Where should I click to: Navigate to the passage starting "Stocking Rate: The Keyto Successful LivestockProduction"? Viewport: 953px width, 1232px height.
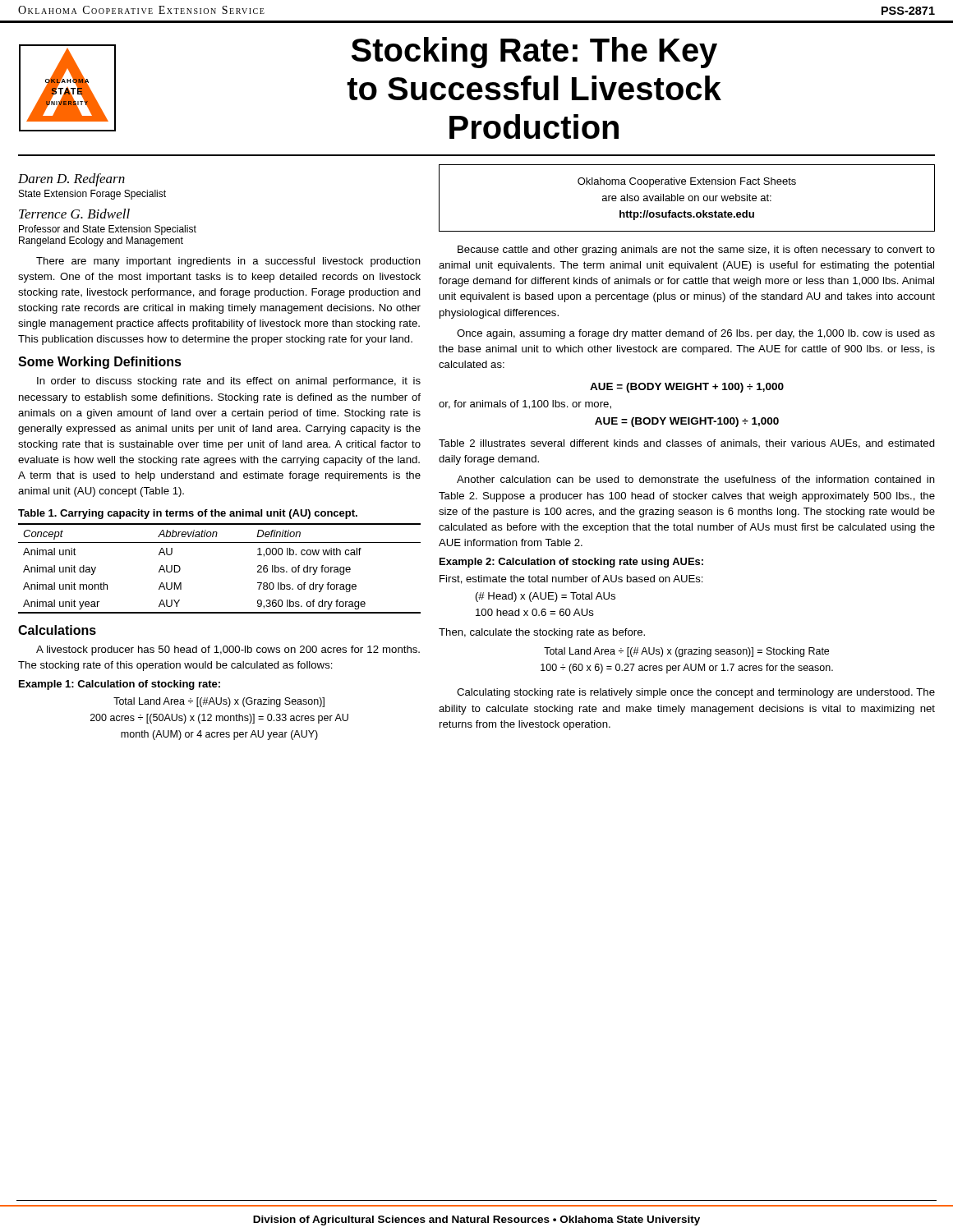(534, 89)
